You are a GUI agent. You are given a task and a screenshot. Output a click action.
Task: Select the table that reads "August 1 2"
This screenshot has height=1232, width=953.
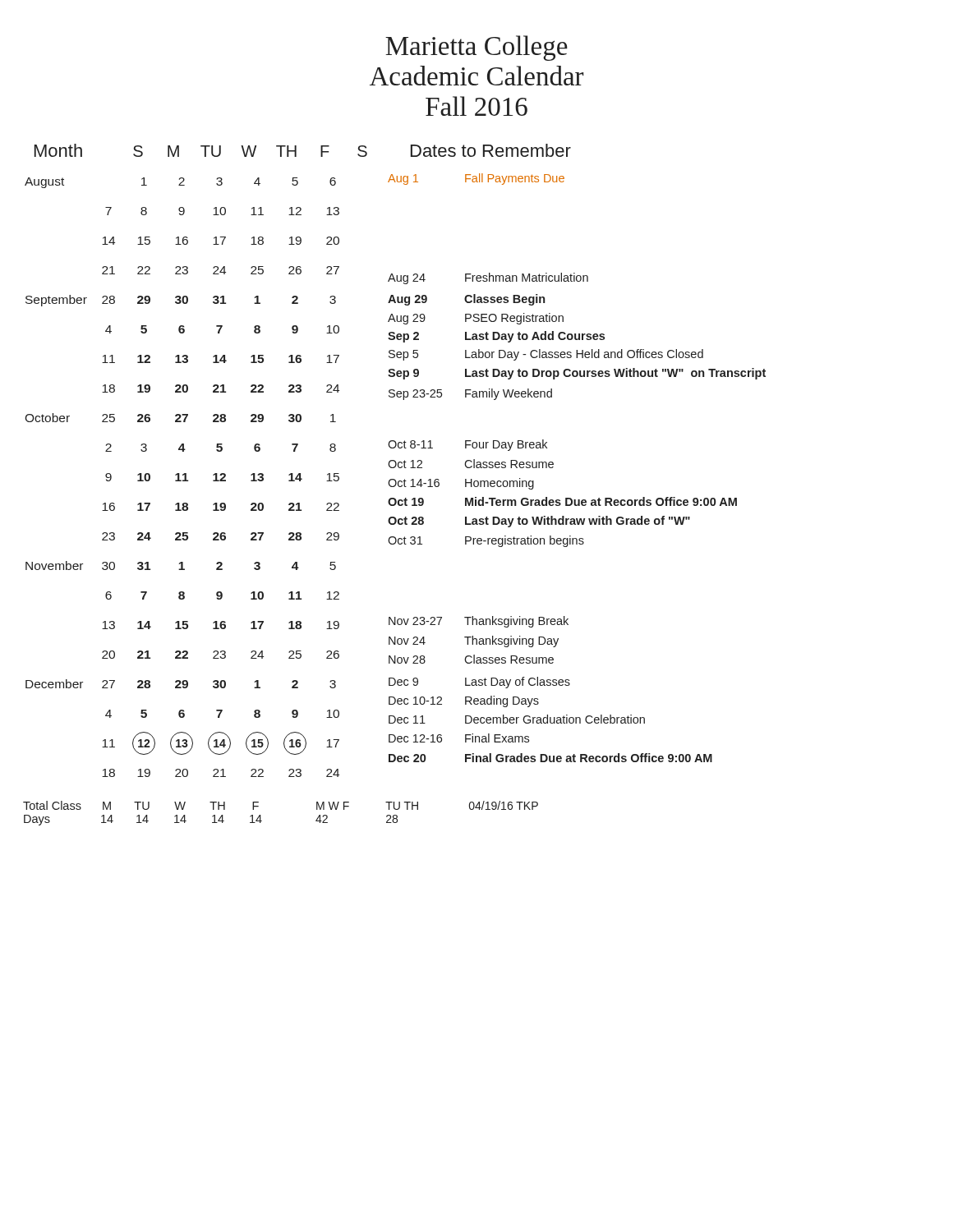[x=197, y=477]
